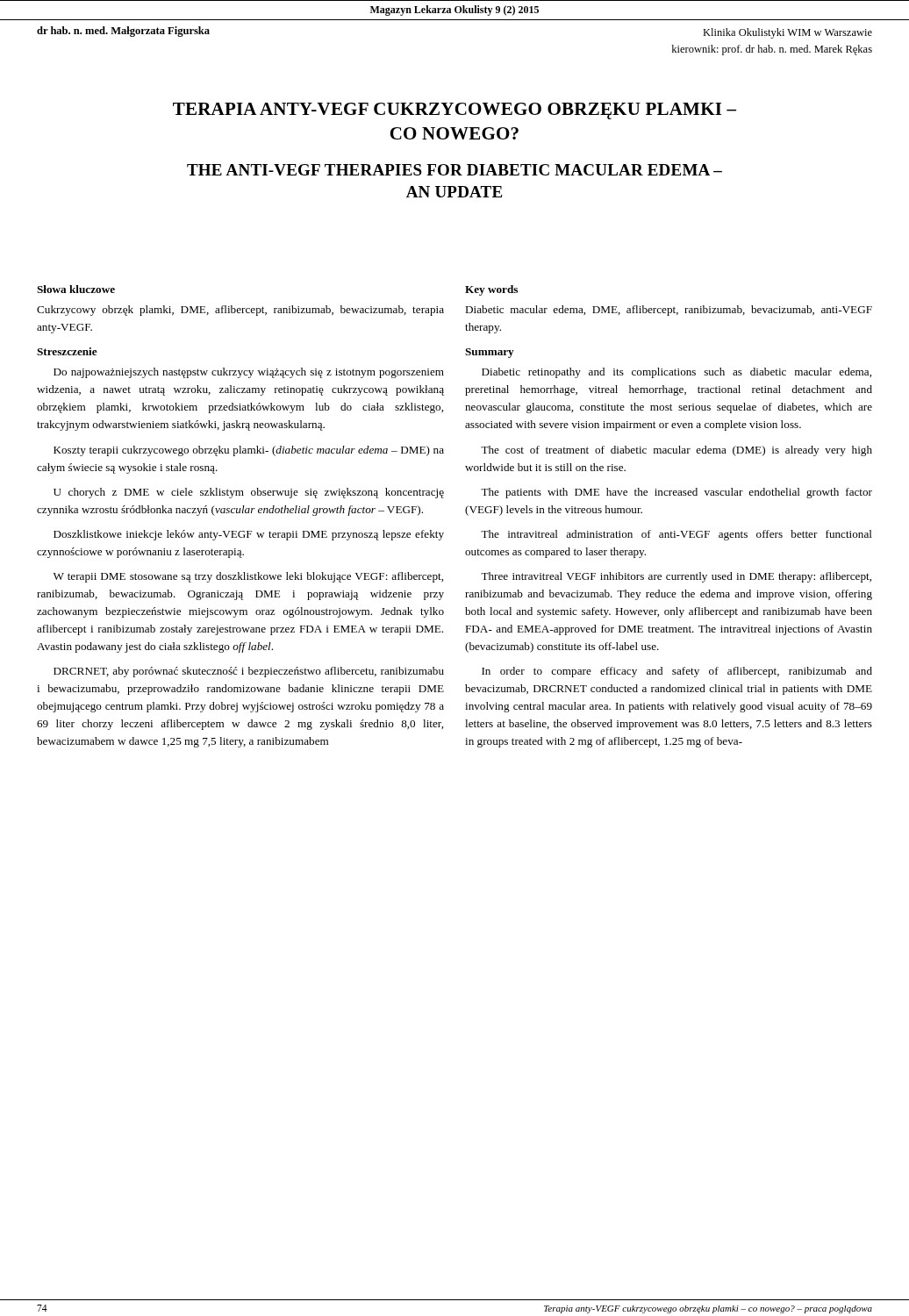The height and width of the screenshot is (1316, 909).
Task: Select the text starting "Key words"
Action: click(x=492, y=289)
